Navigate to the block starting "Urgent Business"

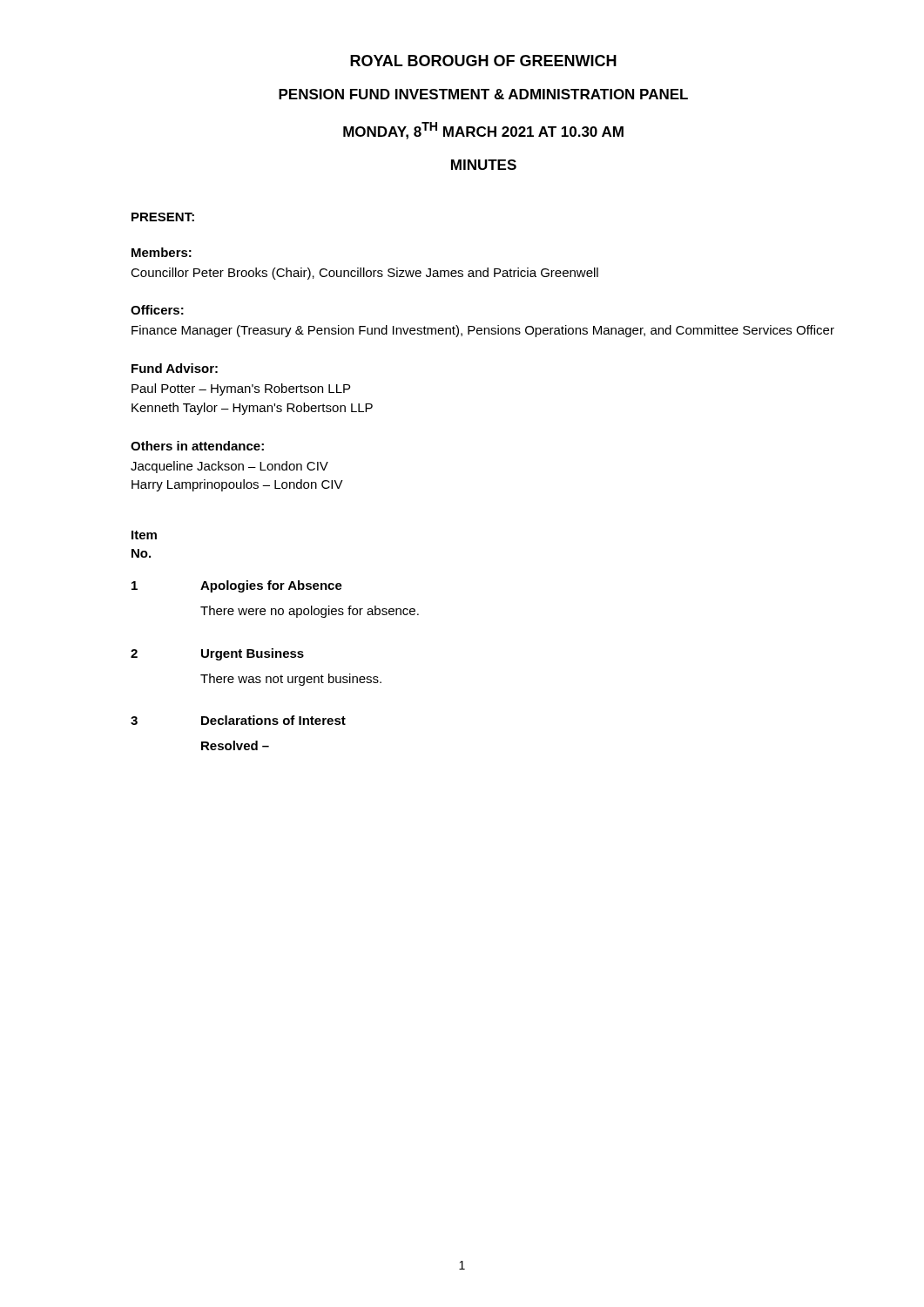pos(252,653)
